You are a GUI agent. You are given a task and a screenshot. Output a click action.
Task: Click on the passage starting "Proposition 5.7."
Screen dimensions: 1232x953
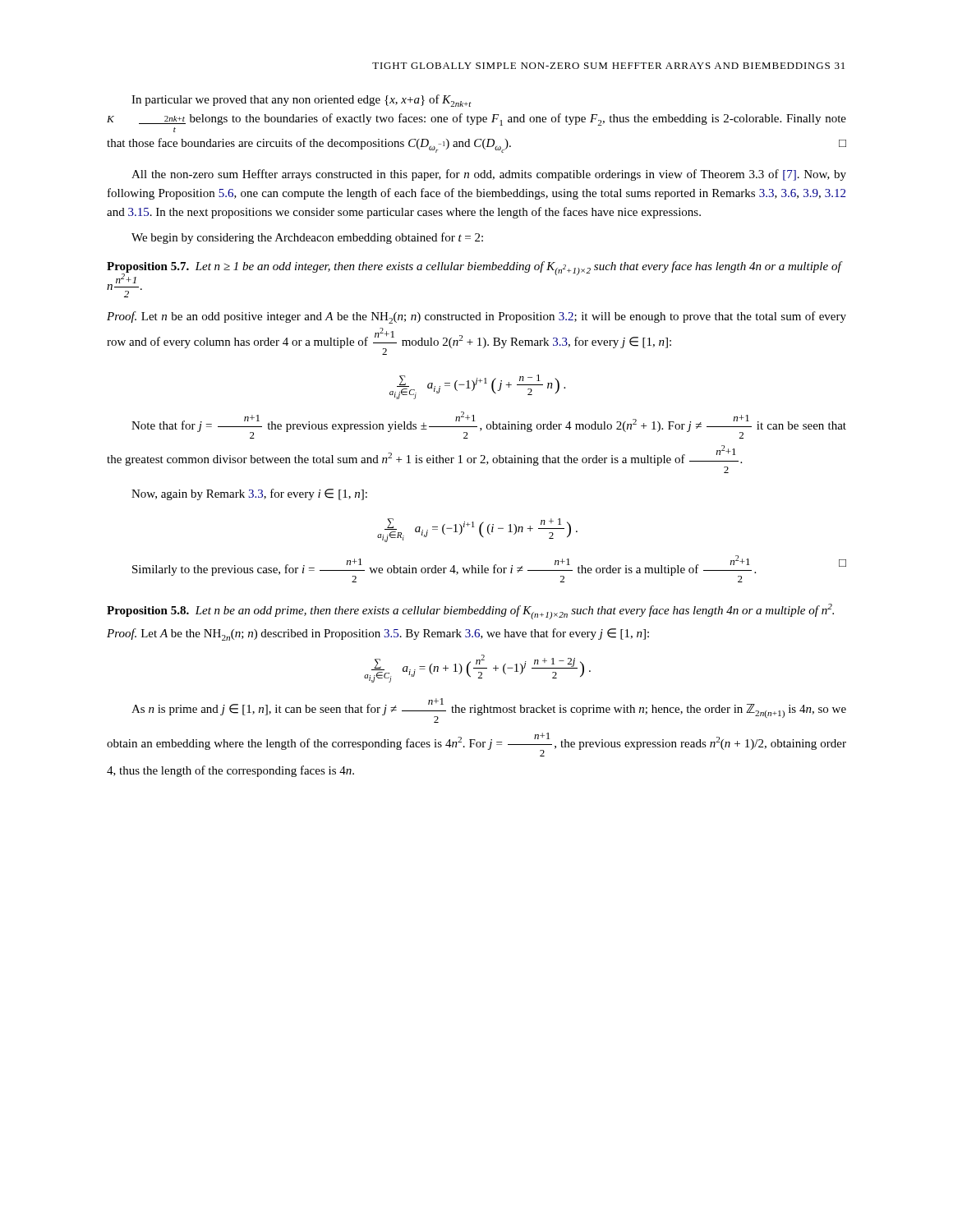pyautogui.click(x=149, y=266)
